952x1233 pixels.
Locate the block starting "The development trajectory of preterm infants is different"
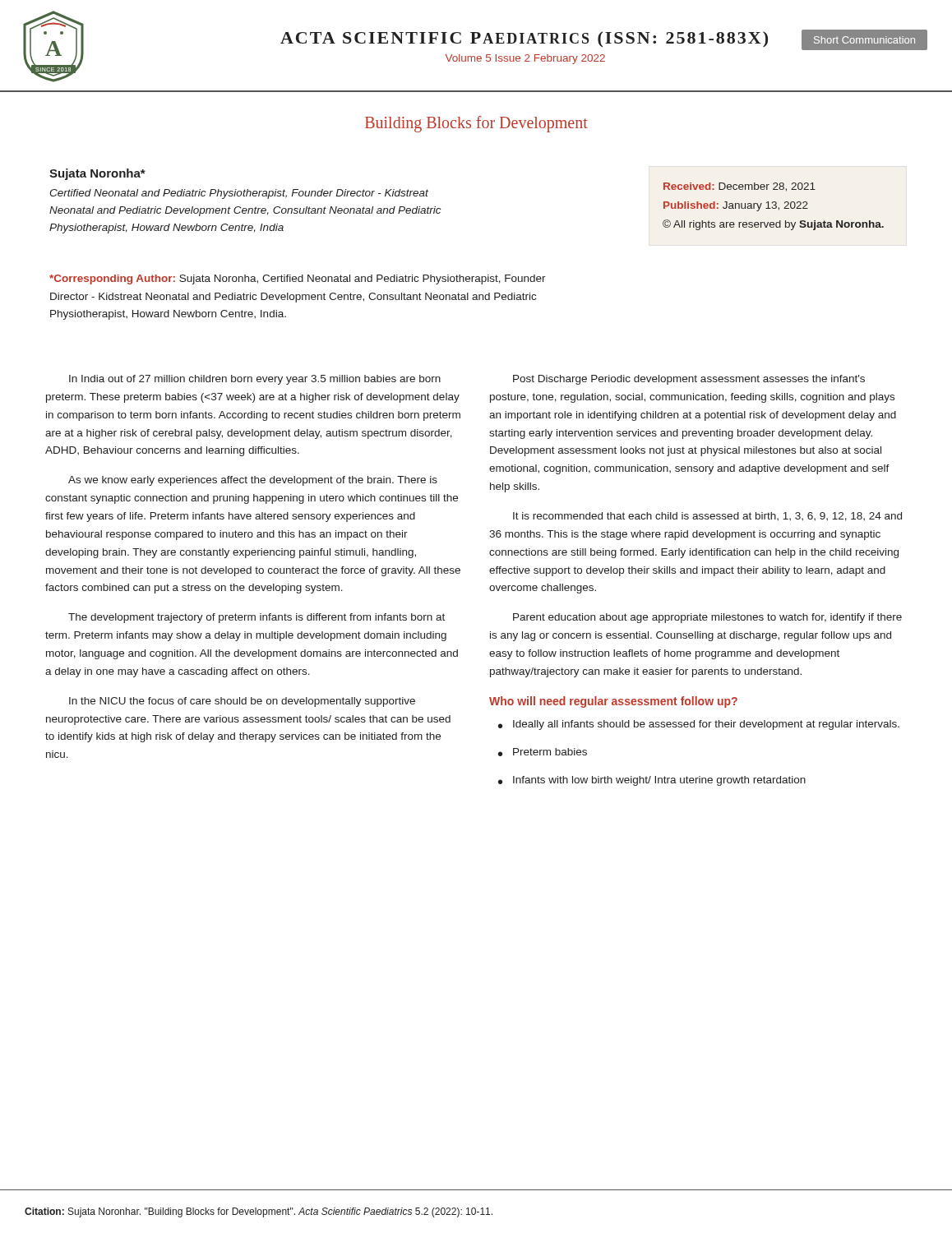tap(252, 644)
